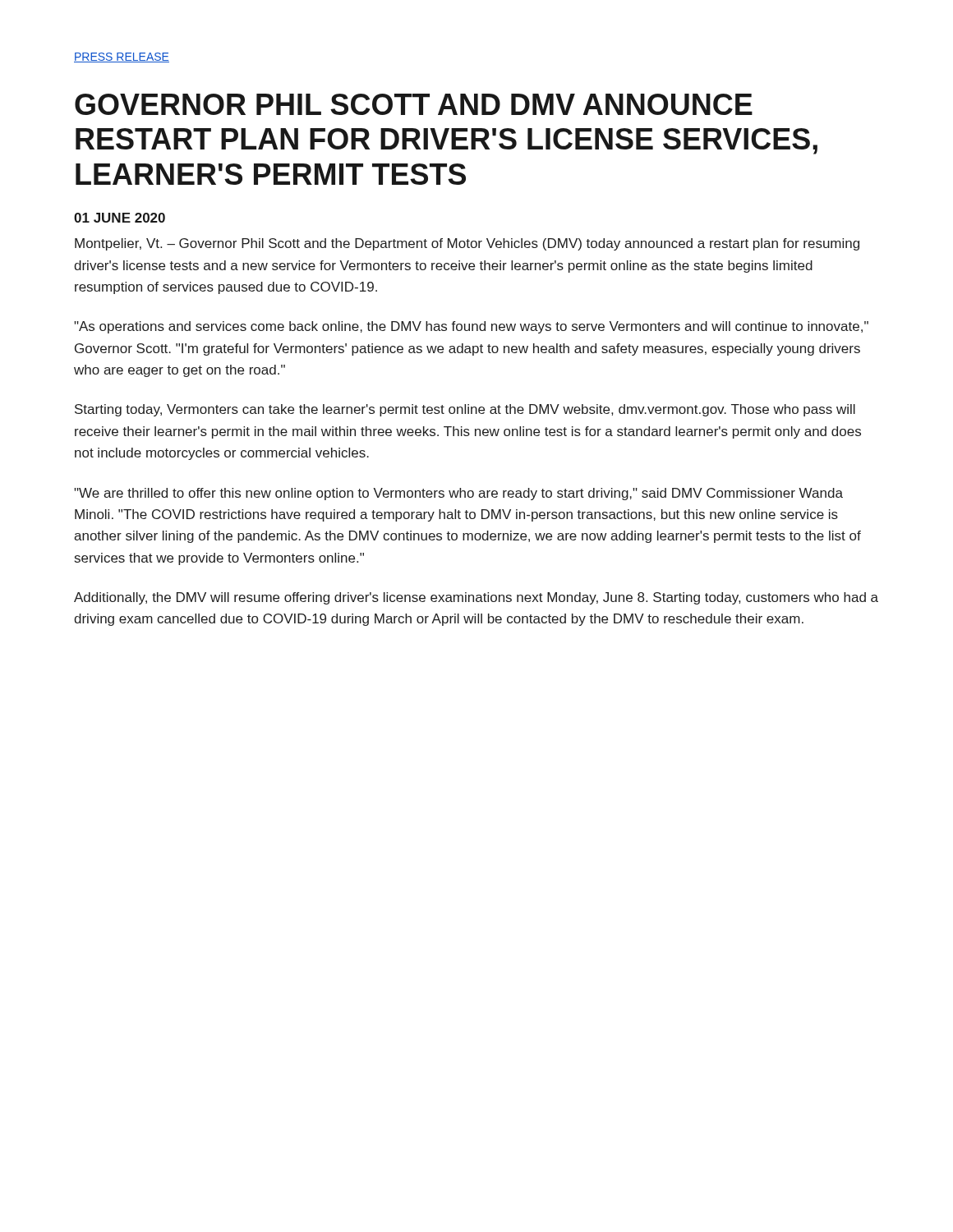Screen dimensions: 1232x953
Task: Click on the element starting "Additionally, the DMV will"
Action: [x=476, y=609]
